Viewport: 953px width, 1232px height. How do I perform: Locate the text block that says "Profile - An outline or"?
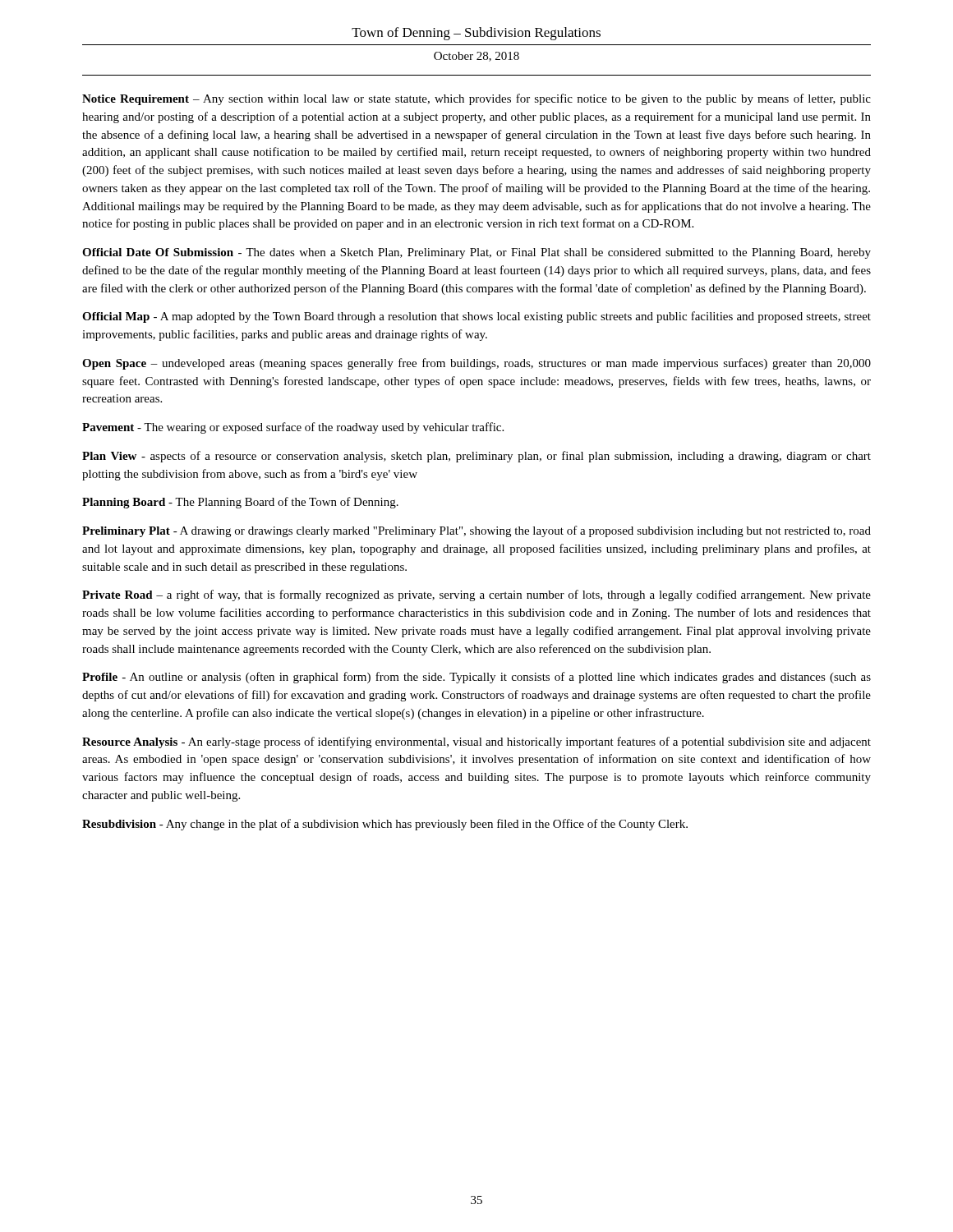[476, 696]
